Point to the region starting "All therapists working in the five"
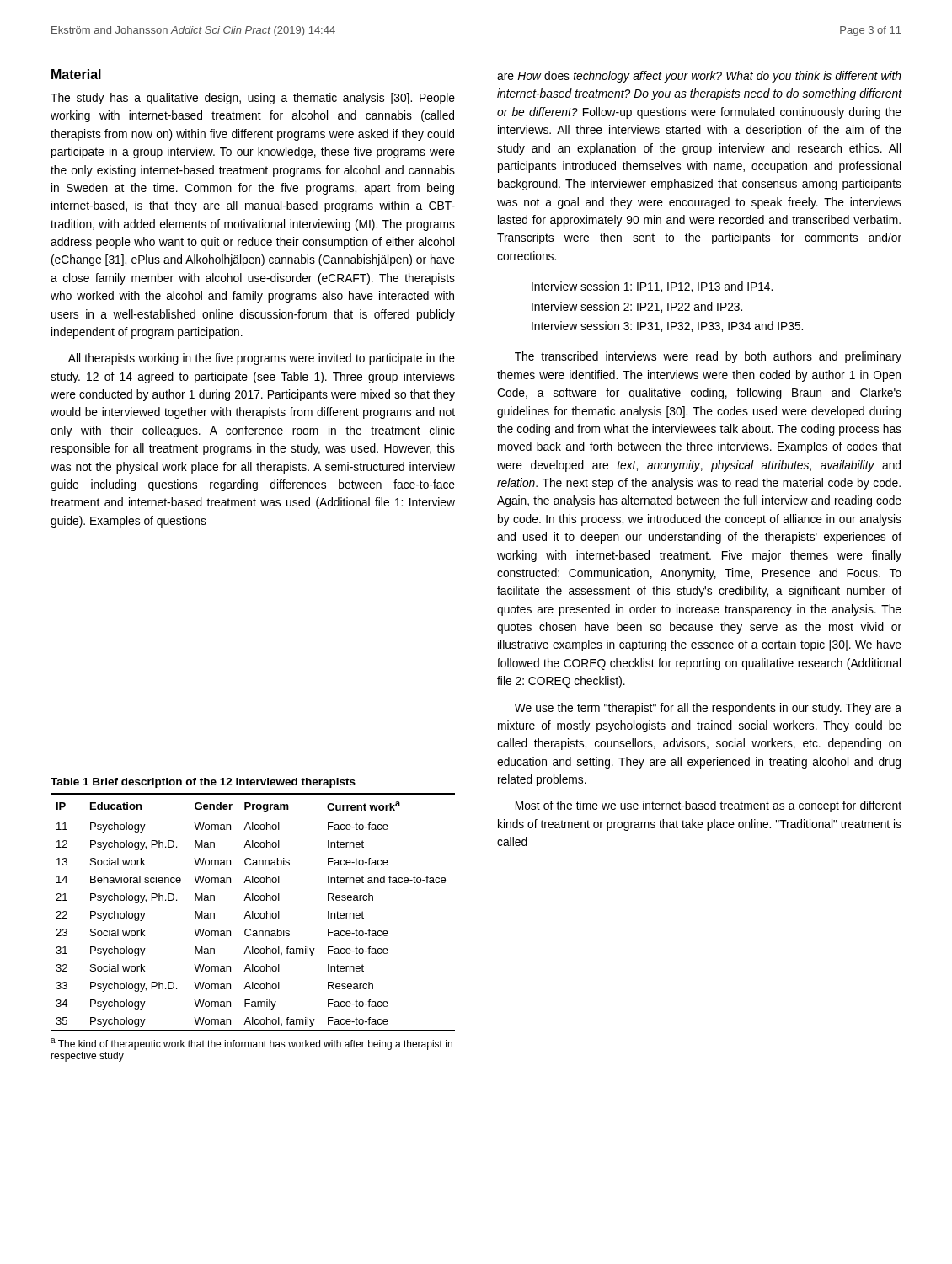 [253, 440]
